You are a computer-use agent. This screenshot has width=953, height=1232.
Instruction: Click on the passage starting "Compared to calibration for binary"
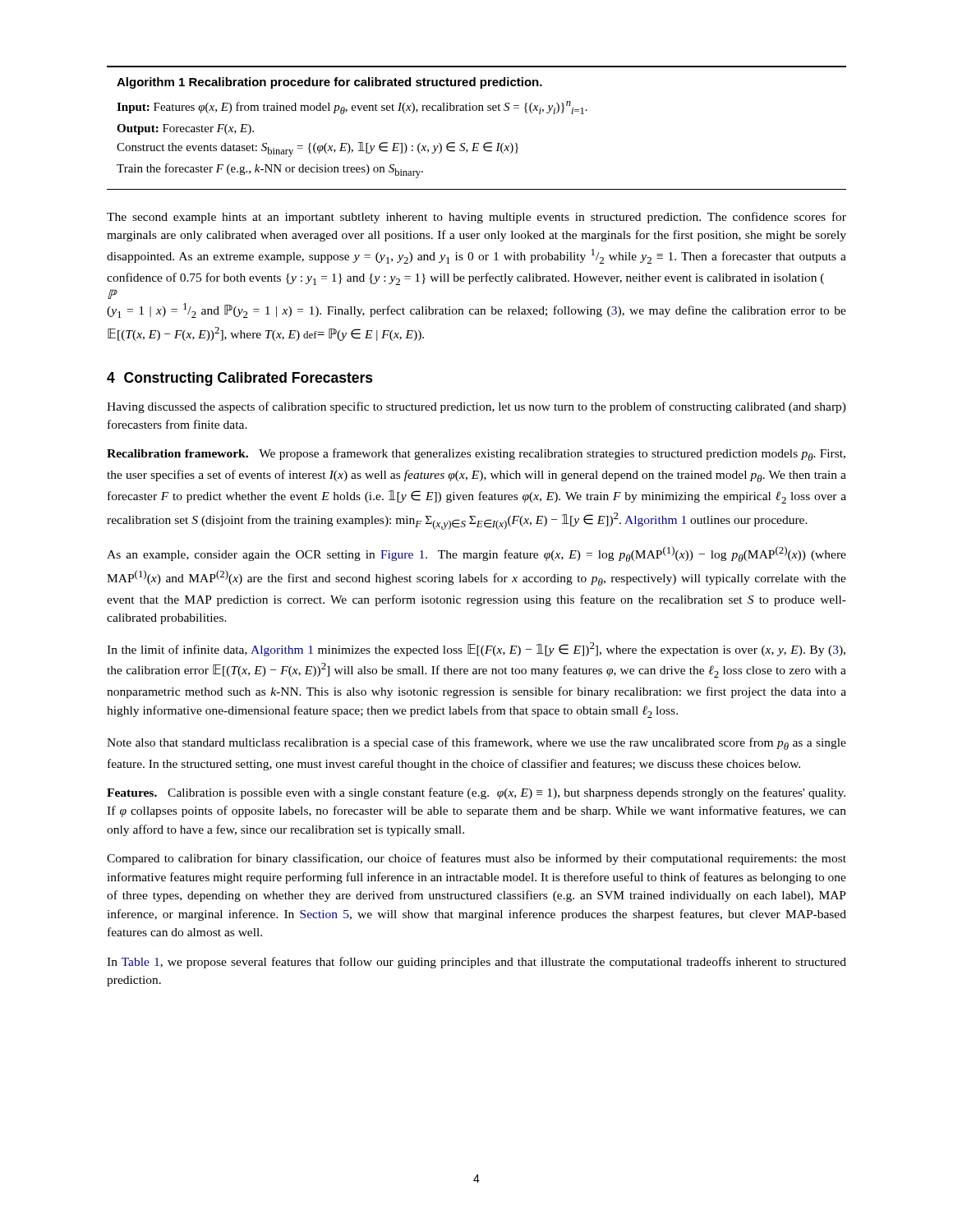click(476, 895)
